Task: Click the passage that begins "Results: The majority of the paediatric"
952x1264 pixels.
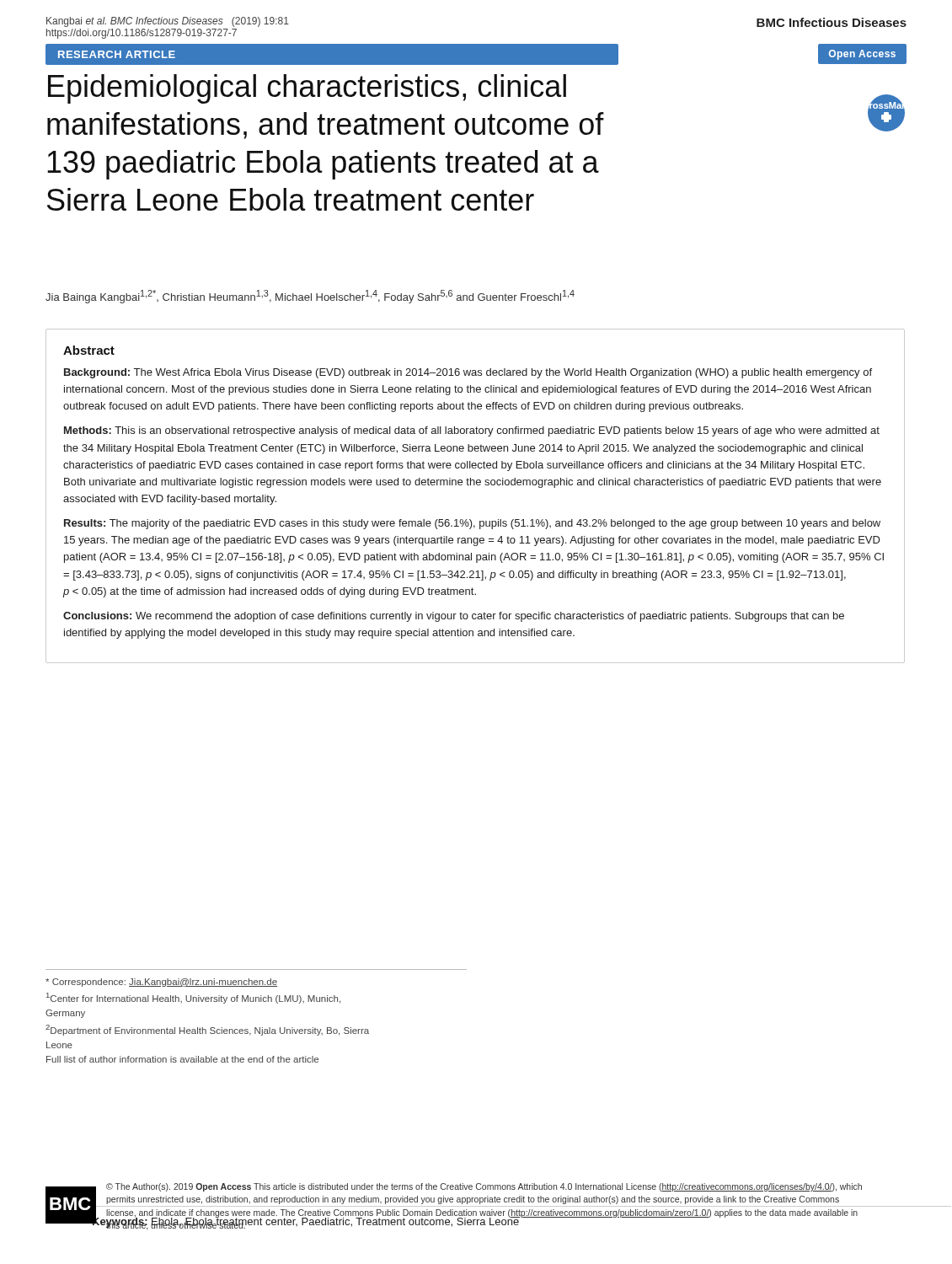Action: click(x=474, y=557)
